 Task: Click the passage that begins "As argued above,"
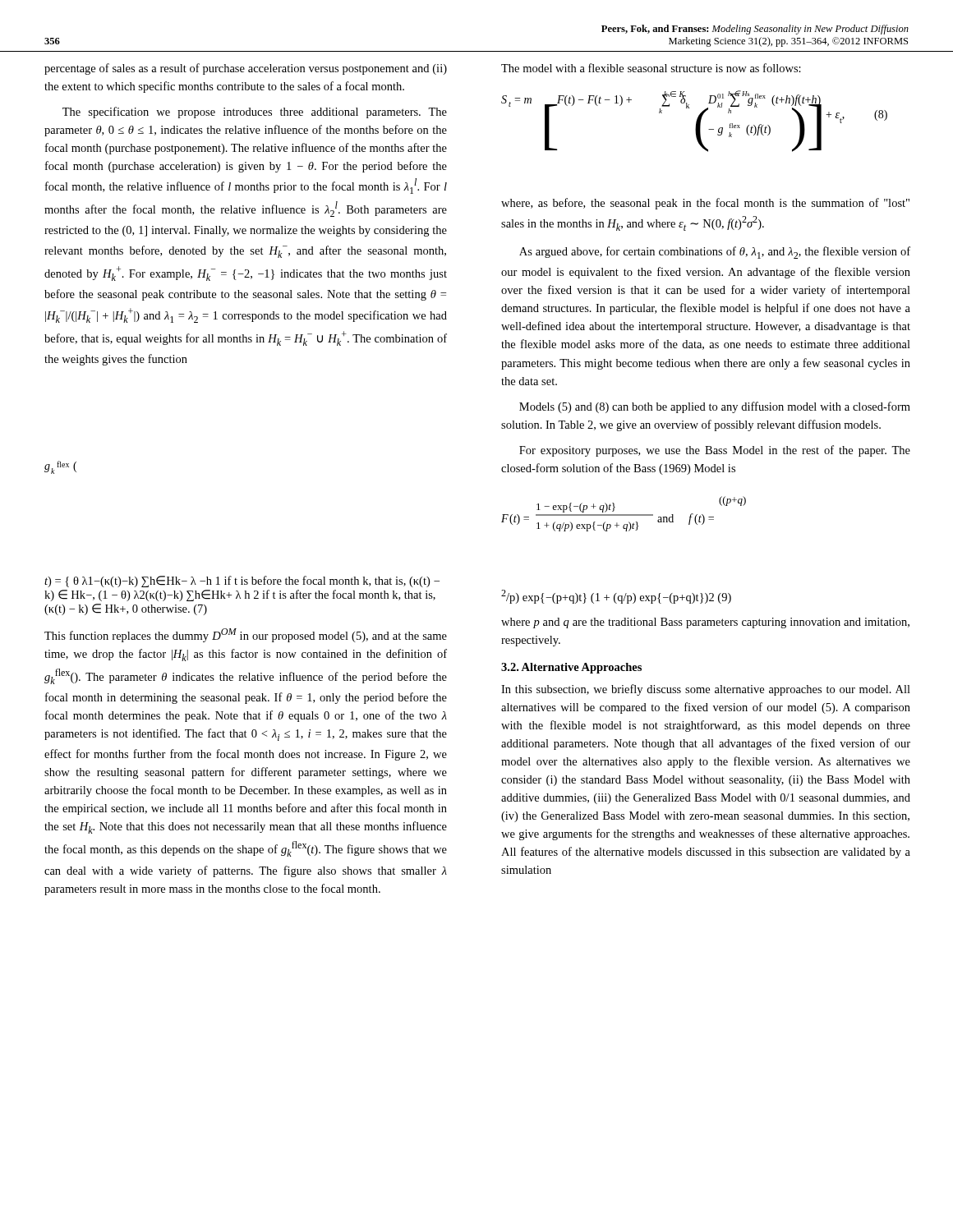pos(706,316)
